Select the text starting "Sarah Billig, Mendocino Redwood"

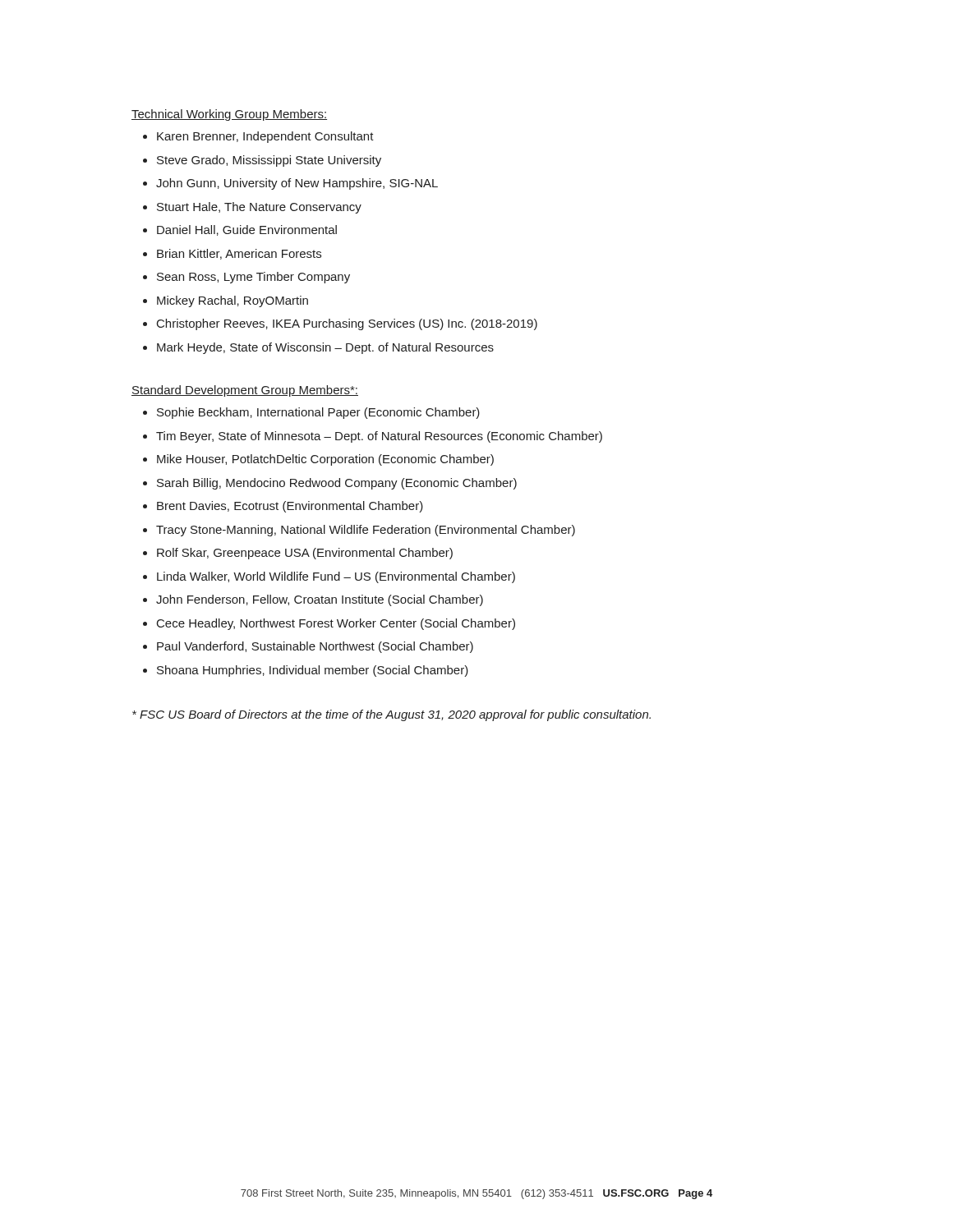point(337,482)
